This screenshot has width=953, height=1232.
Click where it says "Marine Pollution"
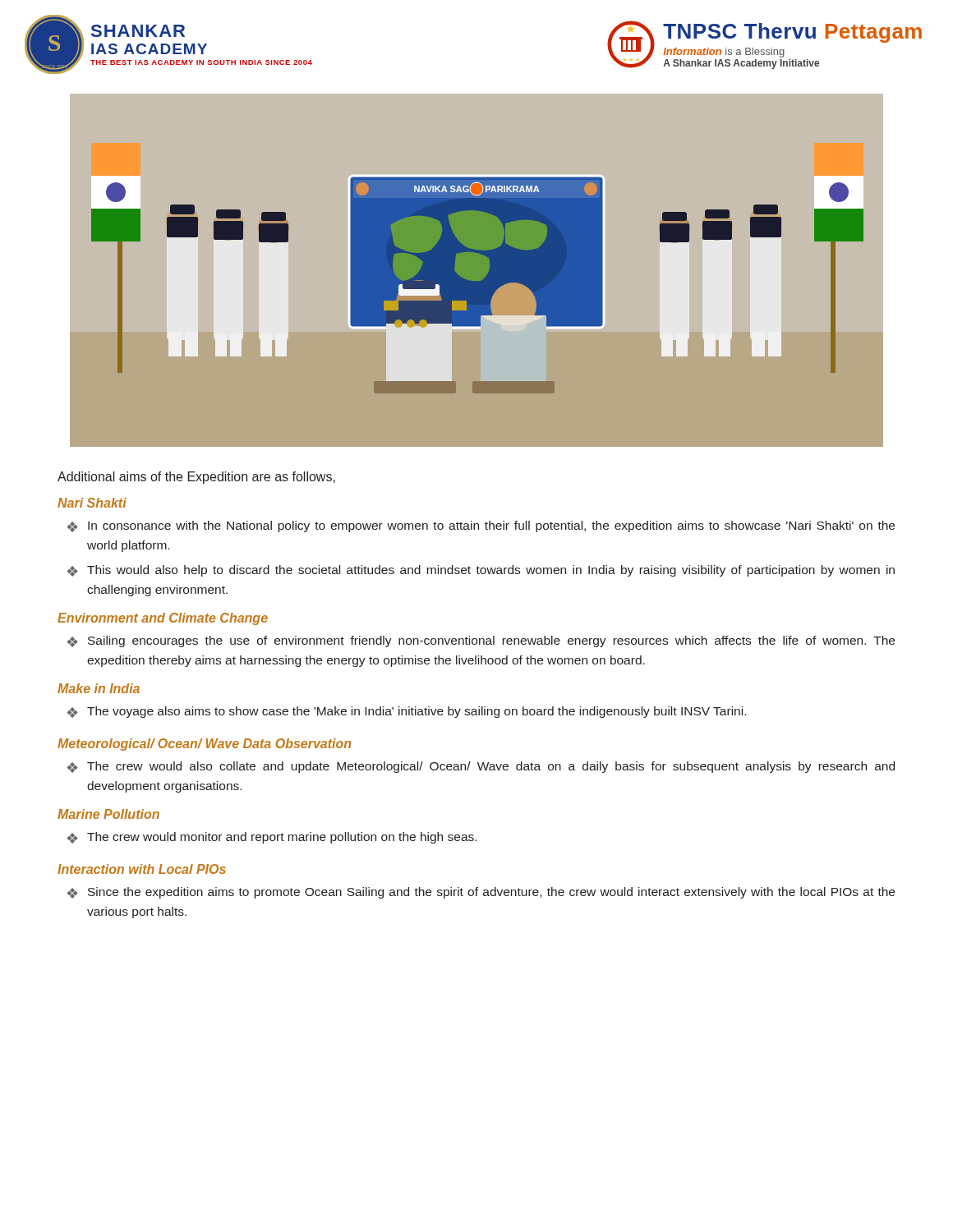(109, 814)
